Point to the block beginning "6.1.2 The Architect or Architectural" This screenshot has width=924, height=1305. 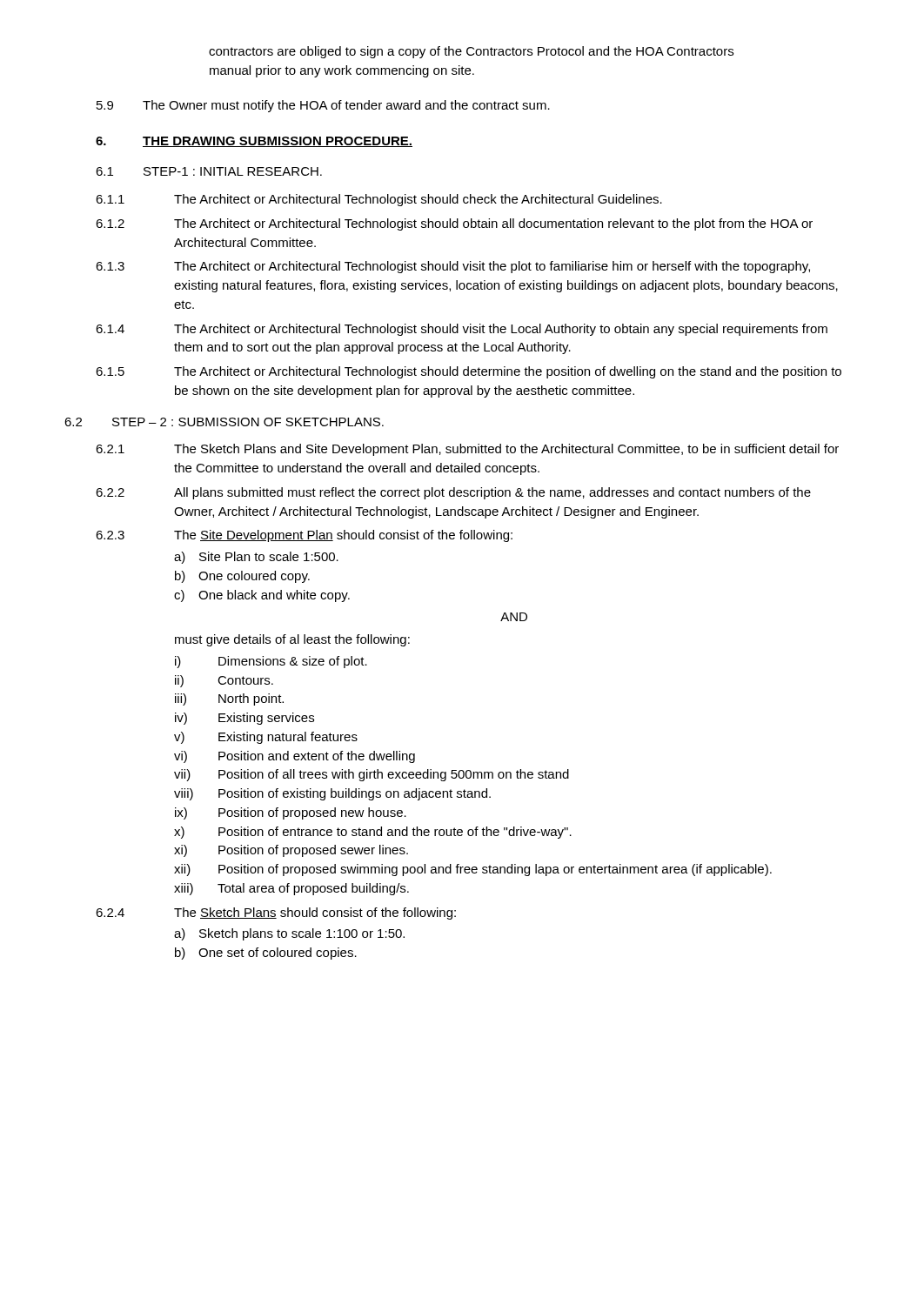pos(475,233)
